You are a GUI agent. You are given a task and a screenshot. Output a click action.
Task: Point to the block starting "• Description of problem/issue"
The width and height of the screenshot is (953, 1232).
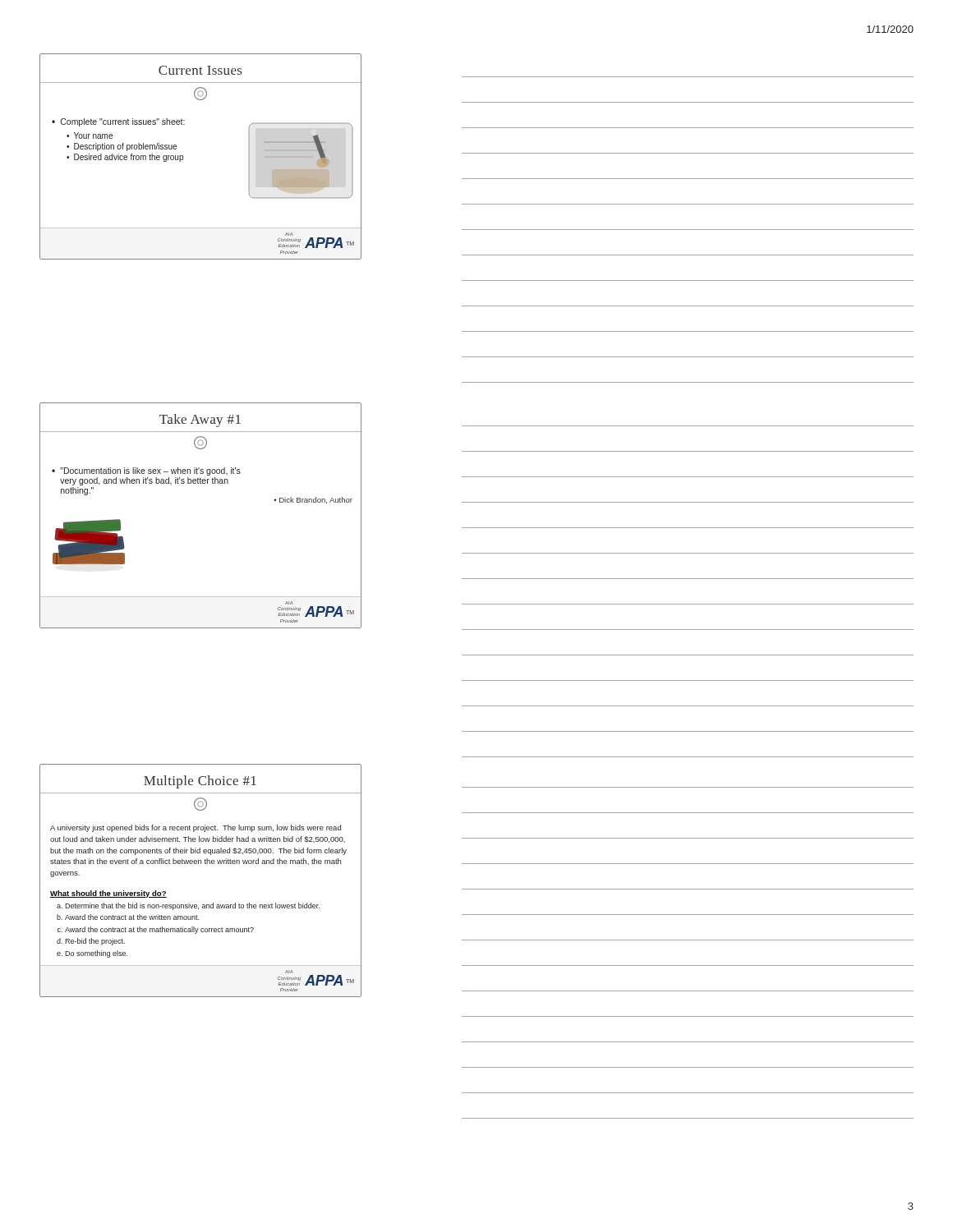point(122,147)
